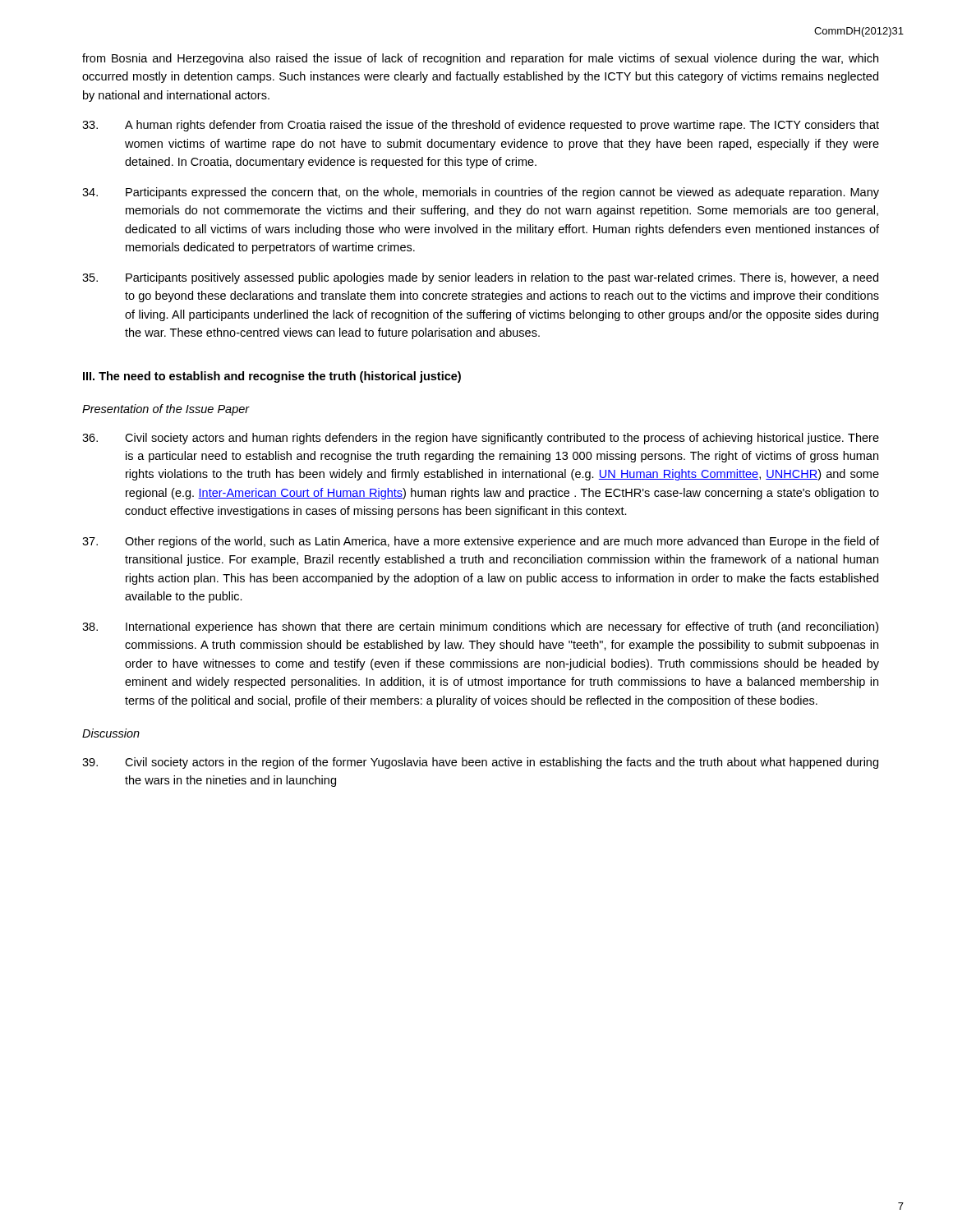The image size is (953, 1232).
Task: Select the text block with the text "from Bosnia and Herzegovina also raised"
Action: pos(481,77)
